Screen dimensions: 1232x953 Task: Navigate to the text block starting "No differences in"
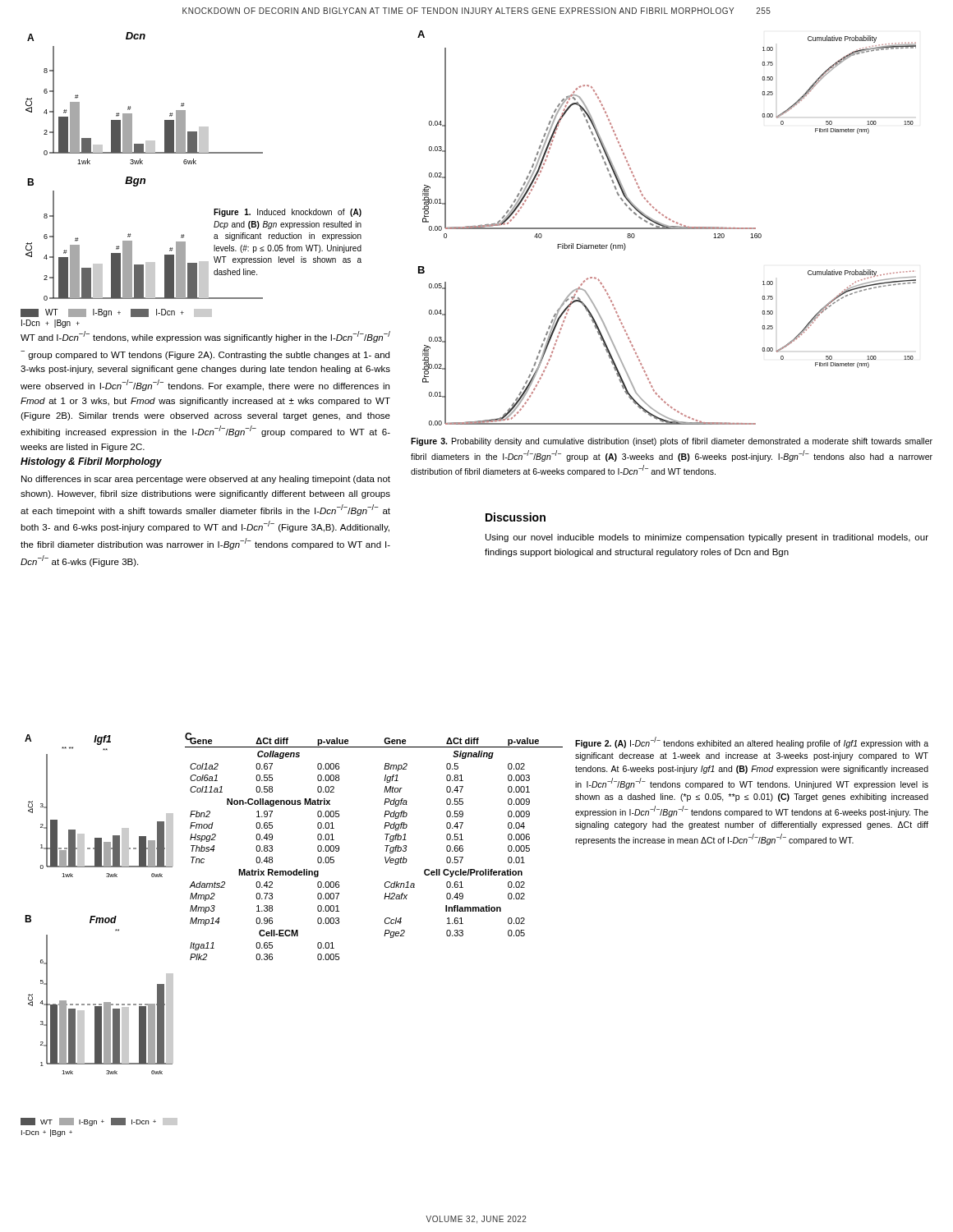point(205,520)
